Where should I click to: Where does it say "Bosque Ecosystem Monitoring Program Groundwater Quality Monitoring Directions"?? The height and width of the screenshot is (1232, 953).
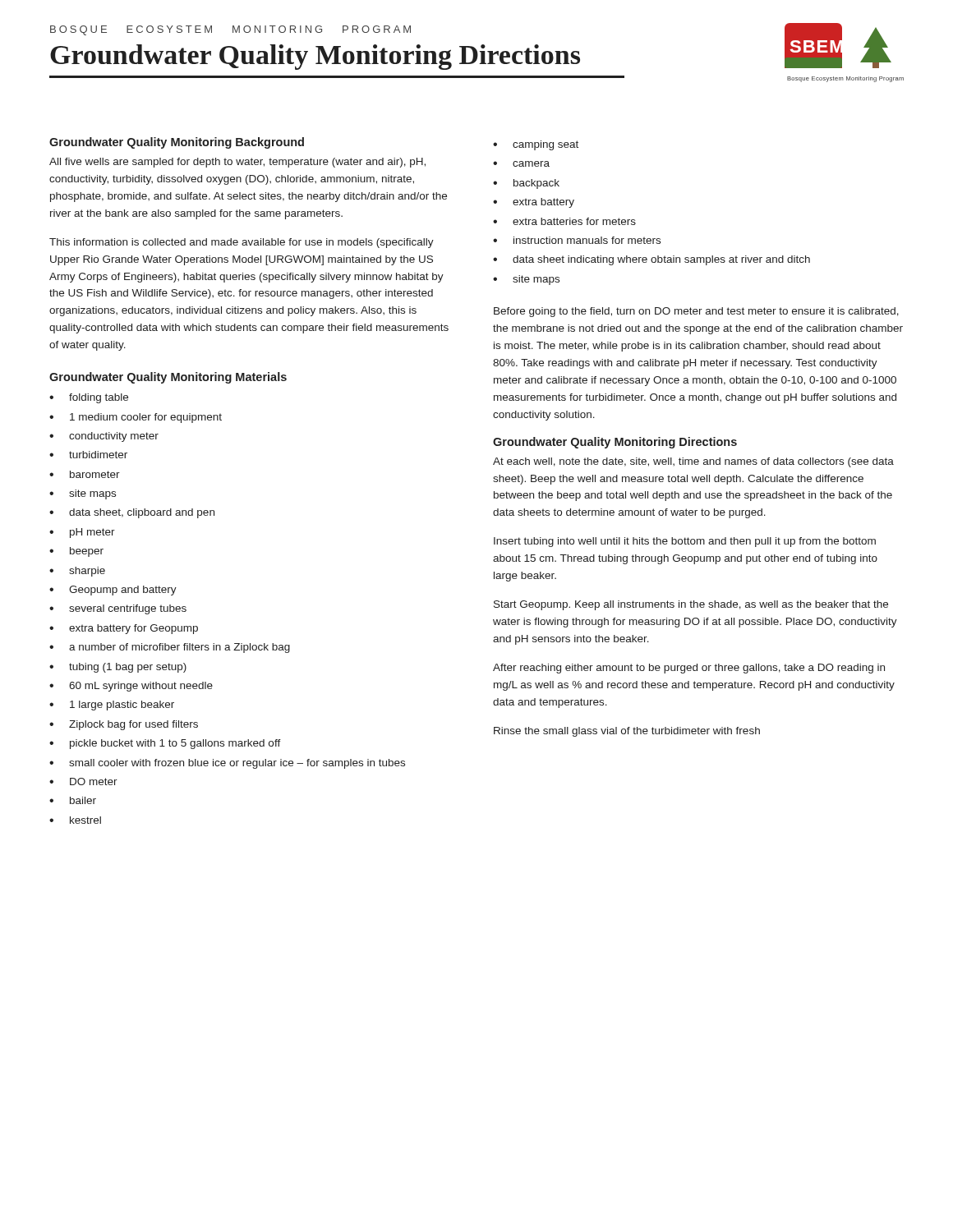(x=337, y=51)
